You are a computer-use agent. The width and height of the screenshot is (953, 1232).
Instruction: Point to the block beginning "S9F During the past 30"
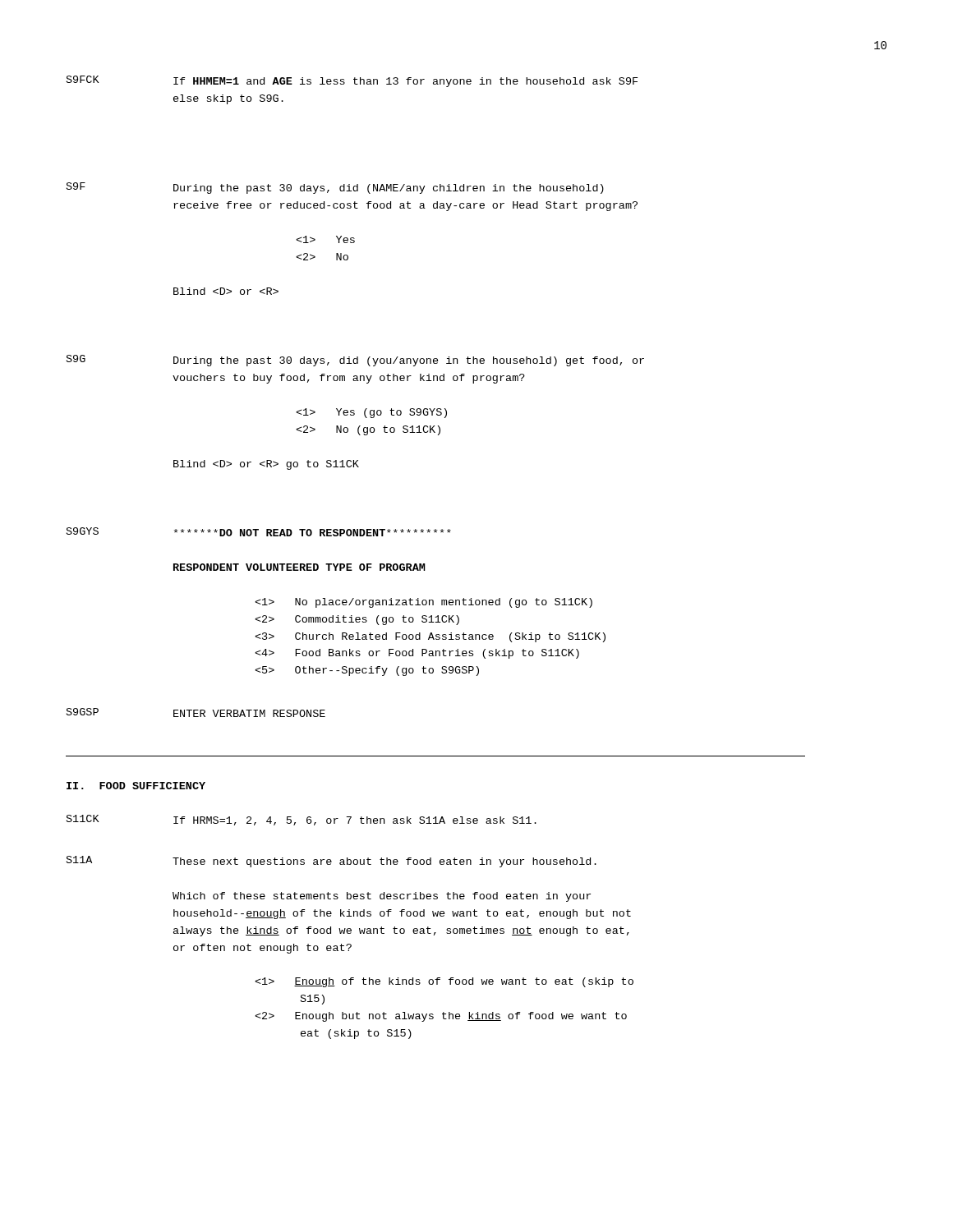point(352,239)
